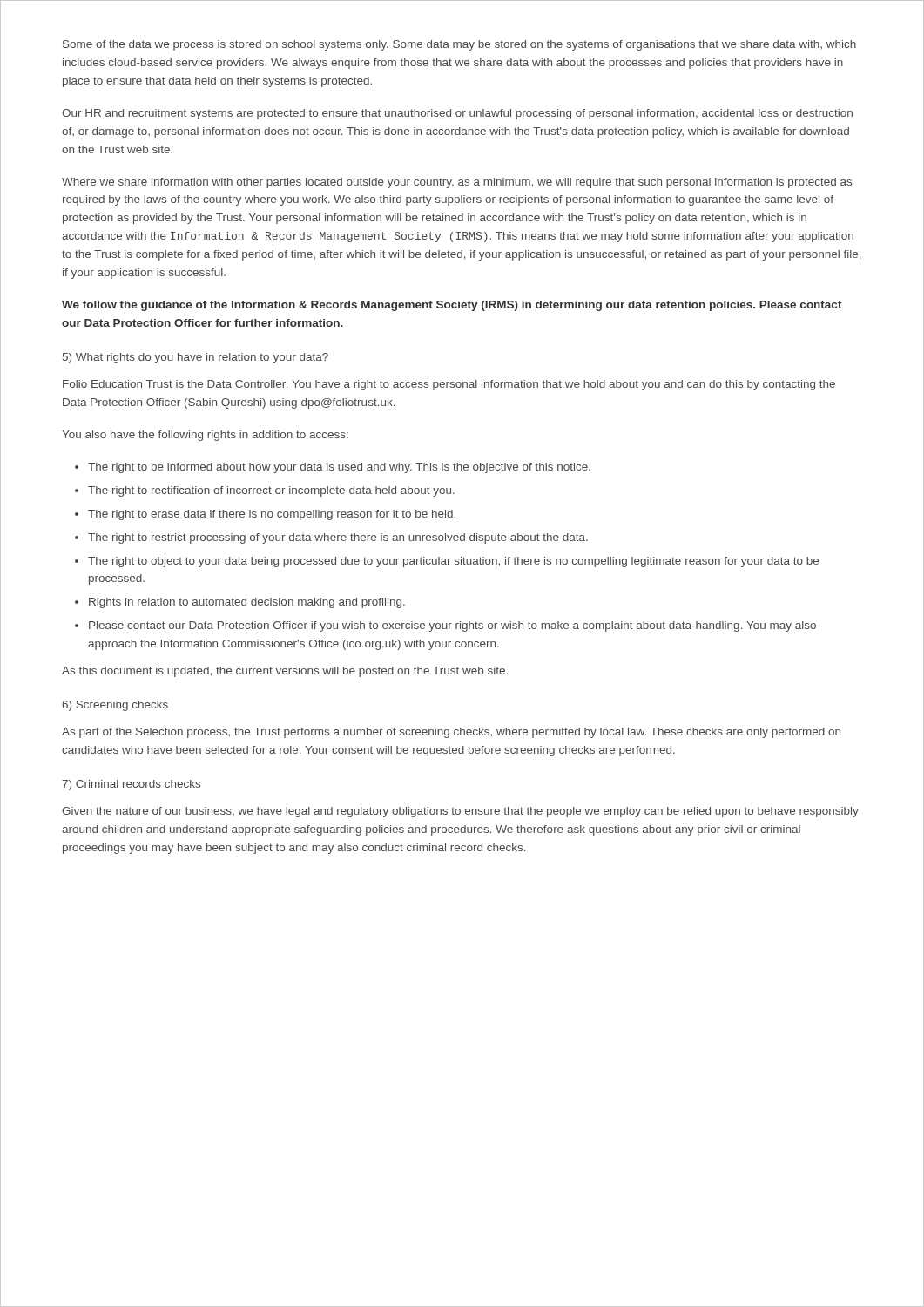Point to the text starting "You also have the following rights"

[x=205, y=434]
